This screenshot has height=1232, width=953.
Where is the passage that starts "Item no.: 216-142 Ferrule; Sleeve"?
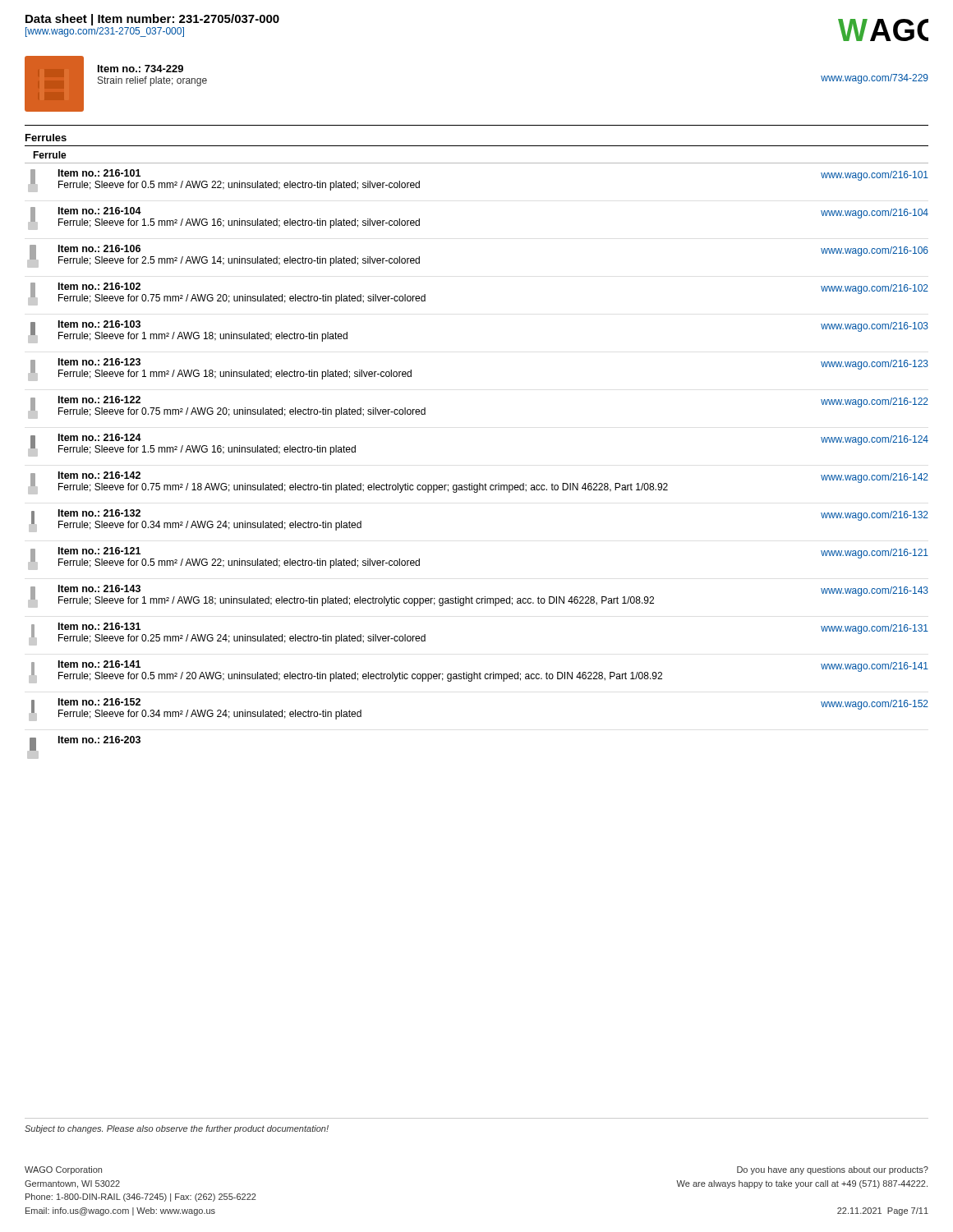point(476,484)
